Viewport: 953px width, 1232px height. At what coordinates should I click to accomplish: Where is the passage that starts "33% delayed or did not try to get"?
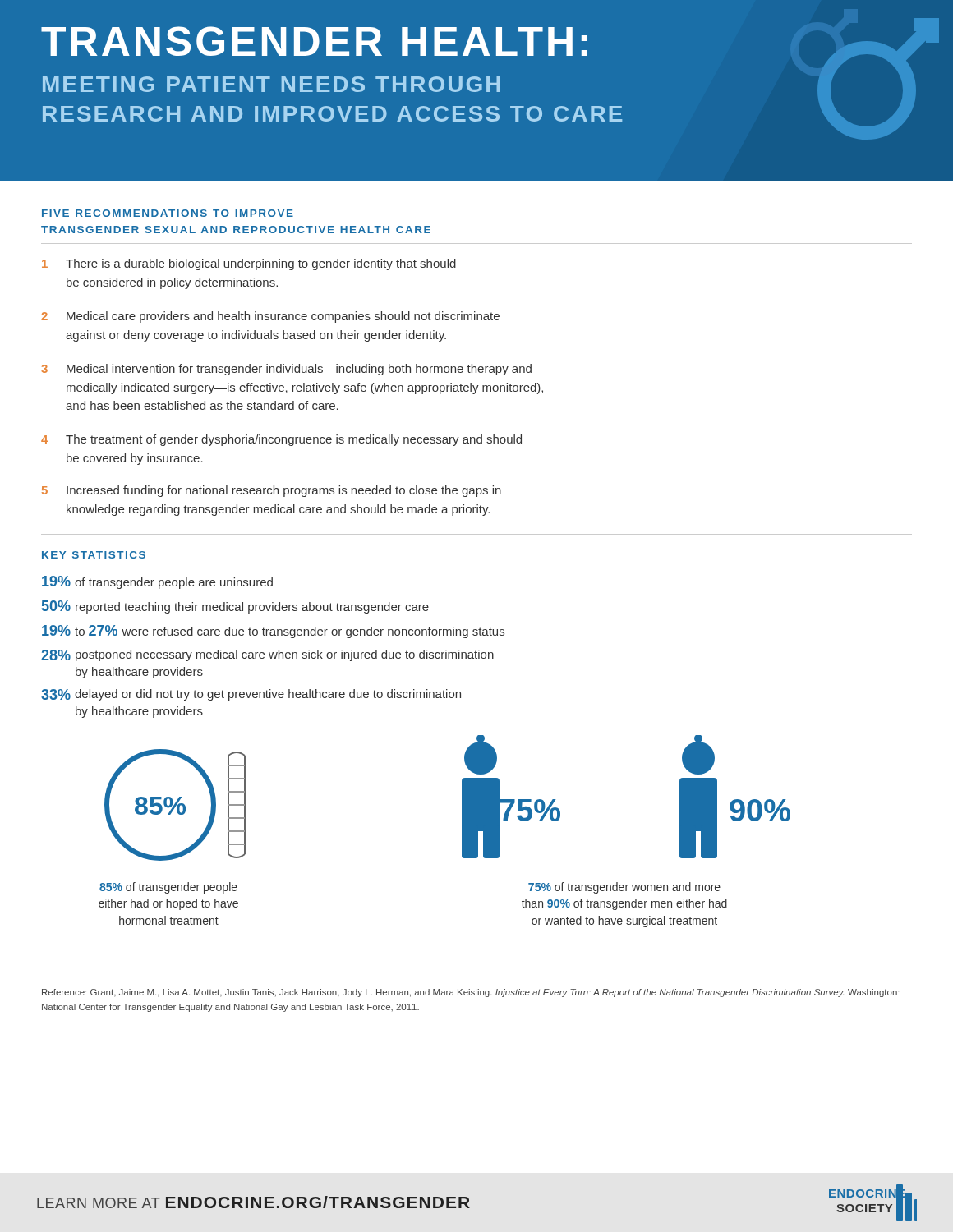coord(251,702)
